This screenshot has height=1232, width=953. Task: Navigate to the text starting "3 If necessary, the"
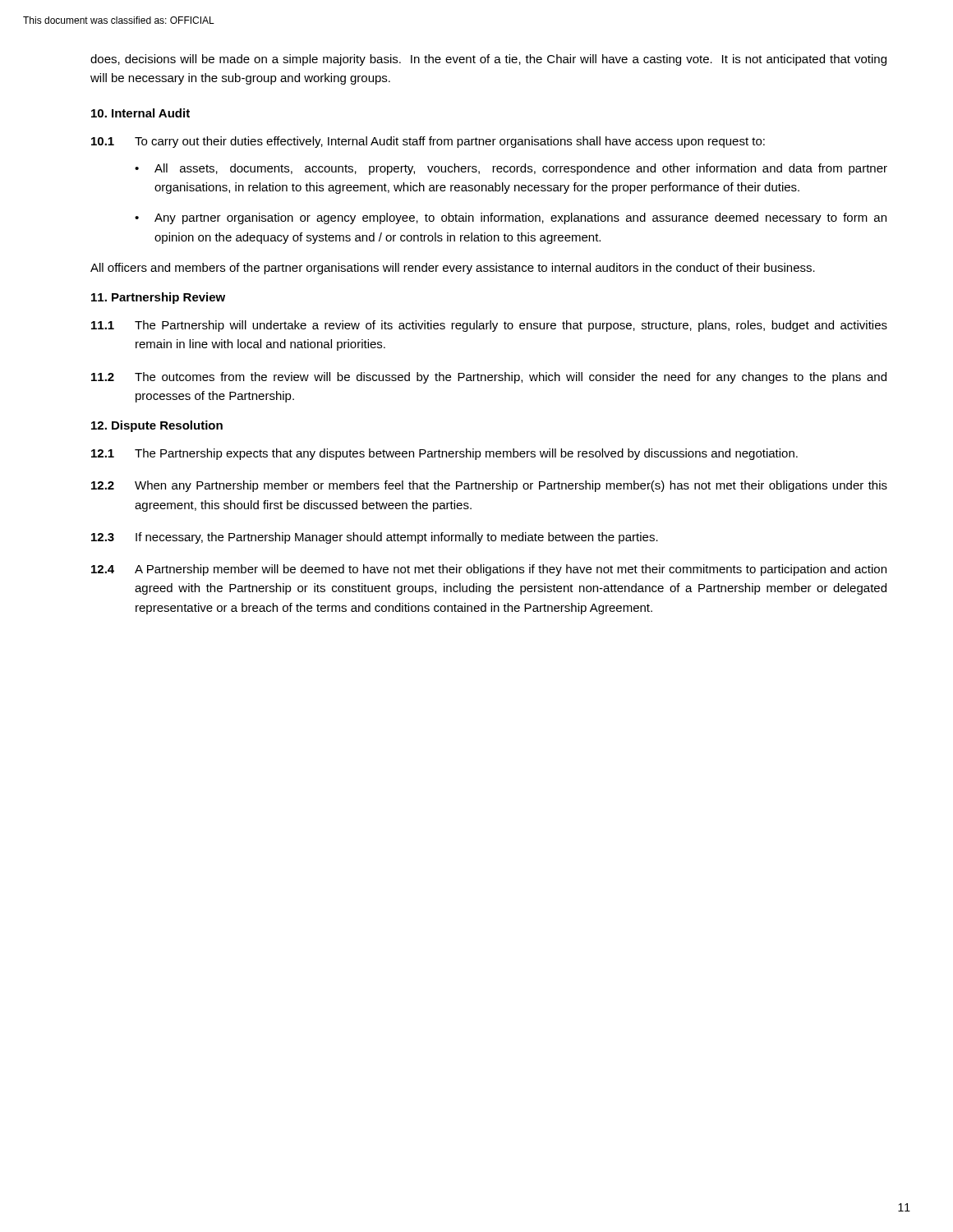pyautogui.click(x=489, y=537)
